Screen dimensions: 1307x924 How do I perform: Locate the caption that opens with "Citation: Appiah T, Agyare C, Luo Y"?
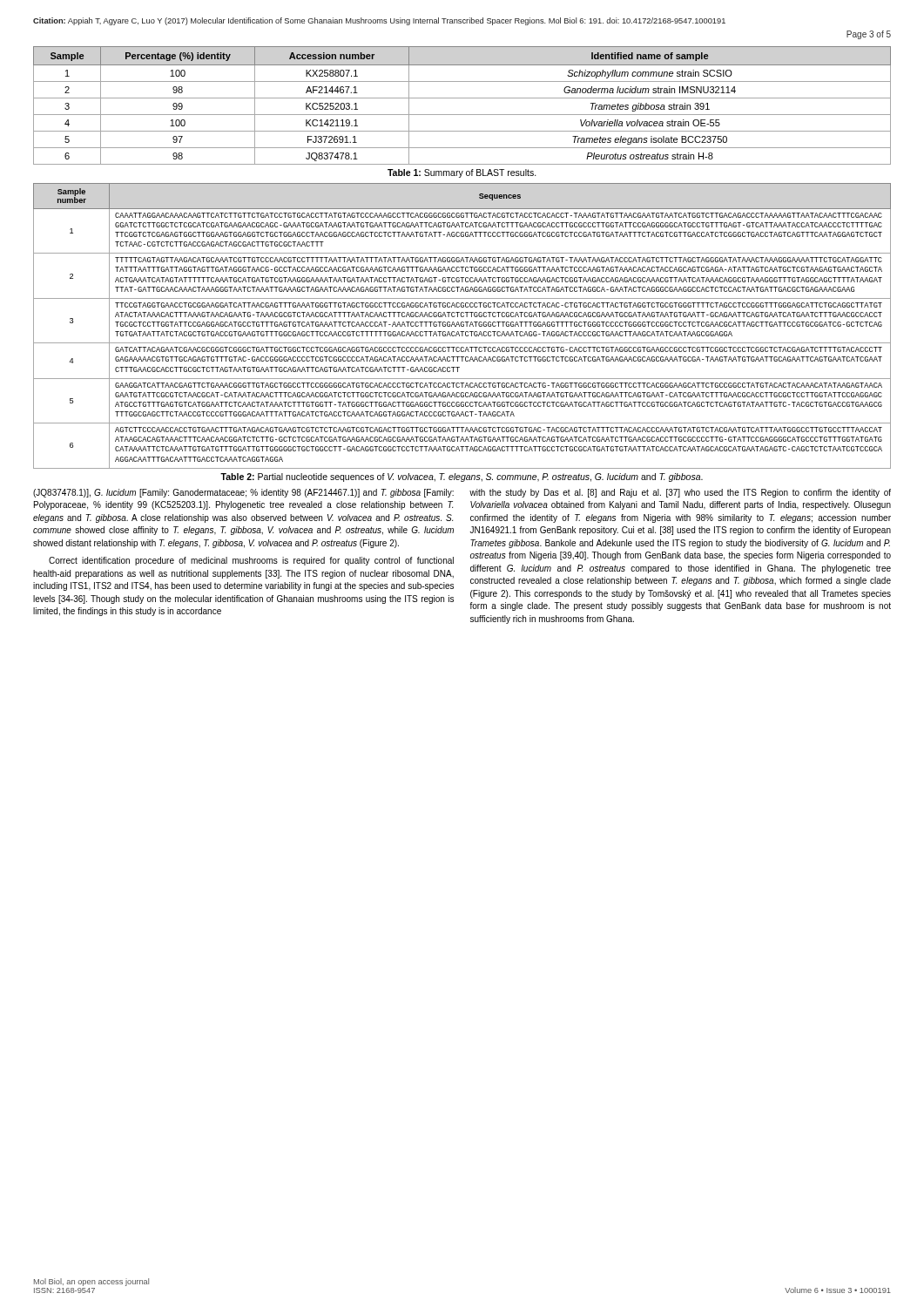point(379,21)
